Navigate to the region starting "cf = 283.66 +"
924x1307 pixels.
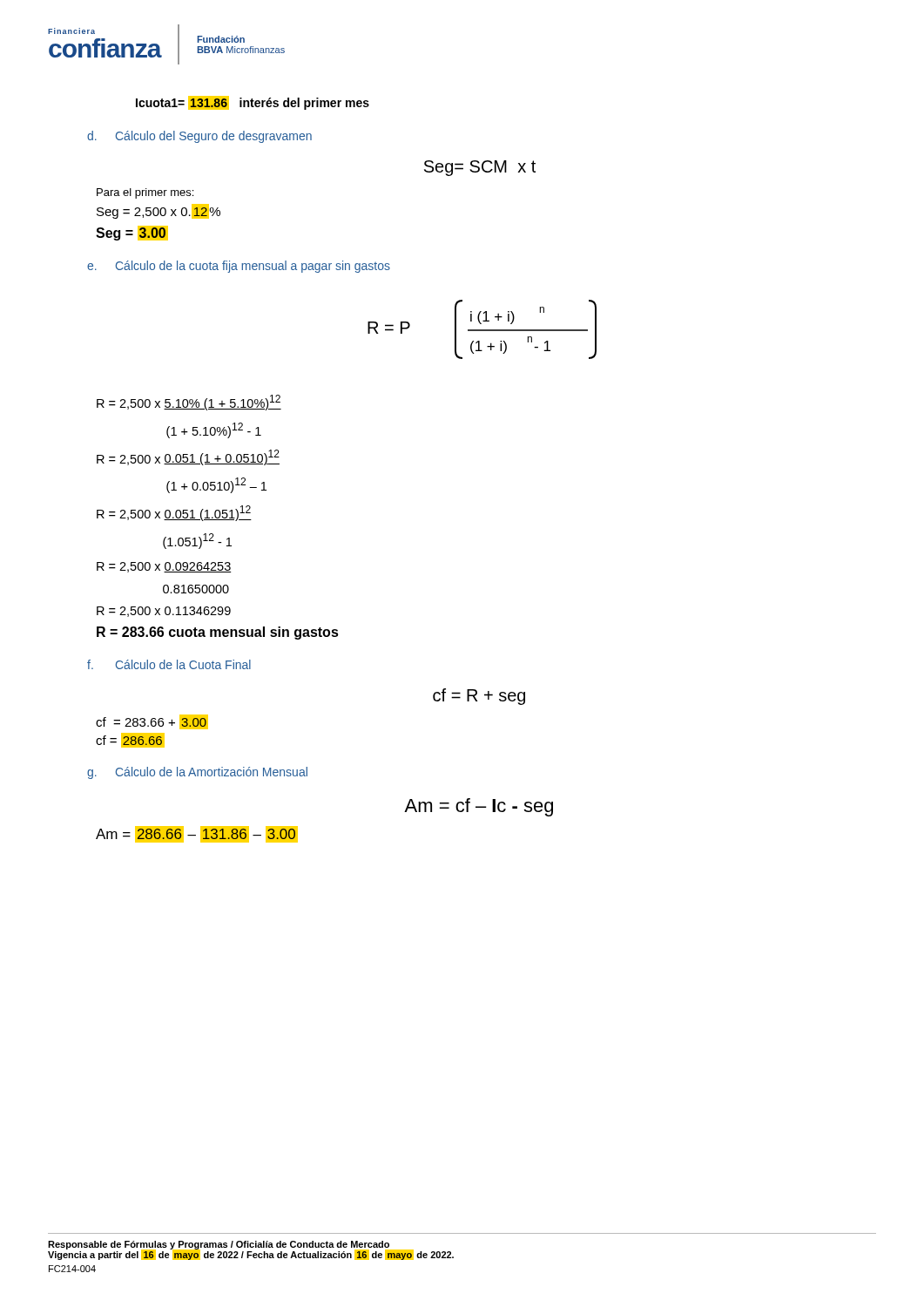(152, 722)
